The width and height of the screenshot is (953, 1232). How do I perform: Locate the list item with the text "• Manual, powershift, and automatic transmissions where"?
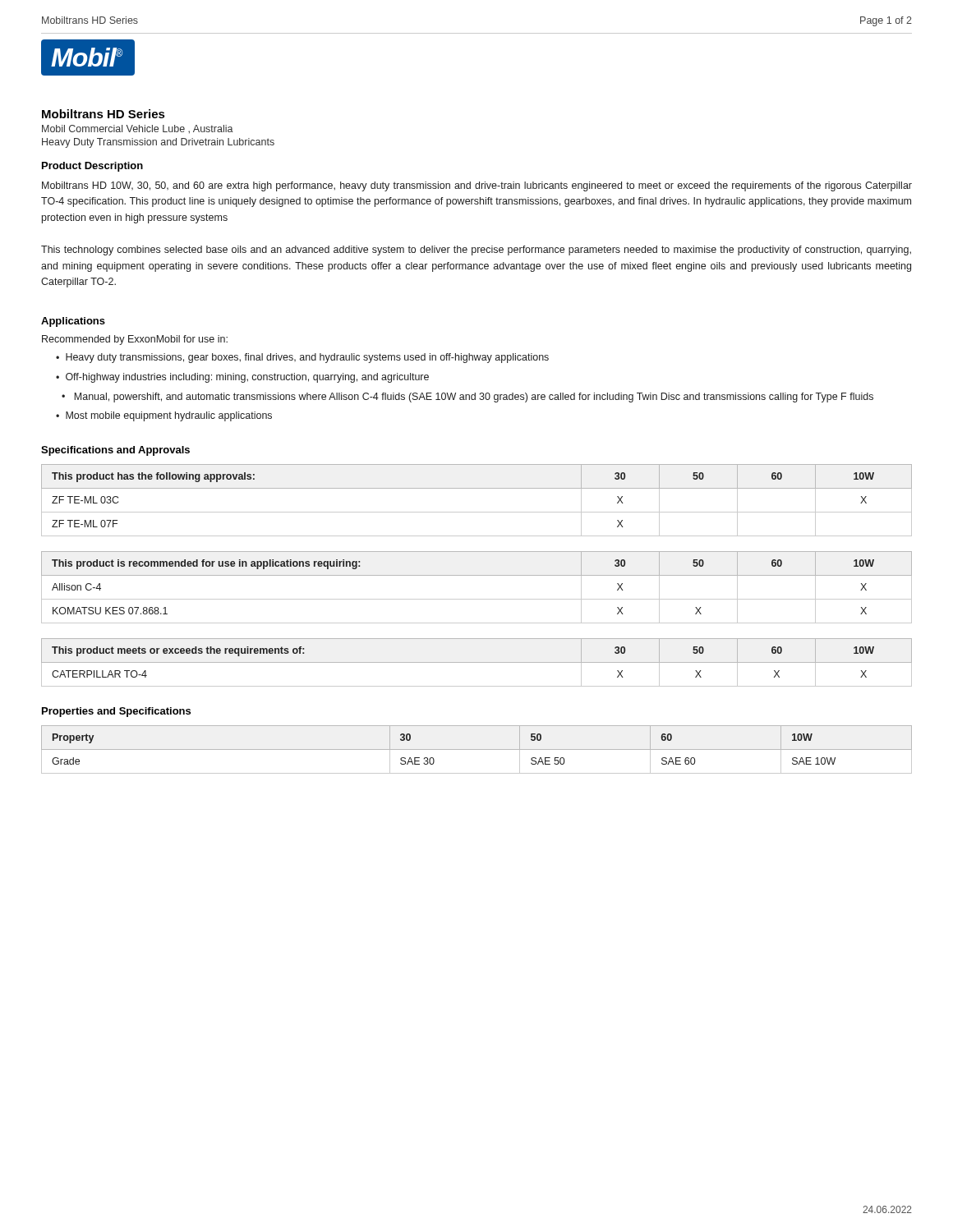pos(465,397)
